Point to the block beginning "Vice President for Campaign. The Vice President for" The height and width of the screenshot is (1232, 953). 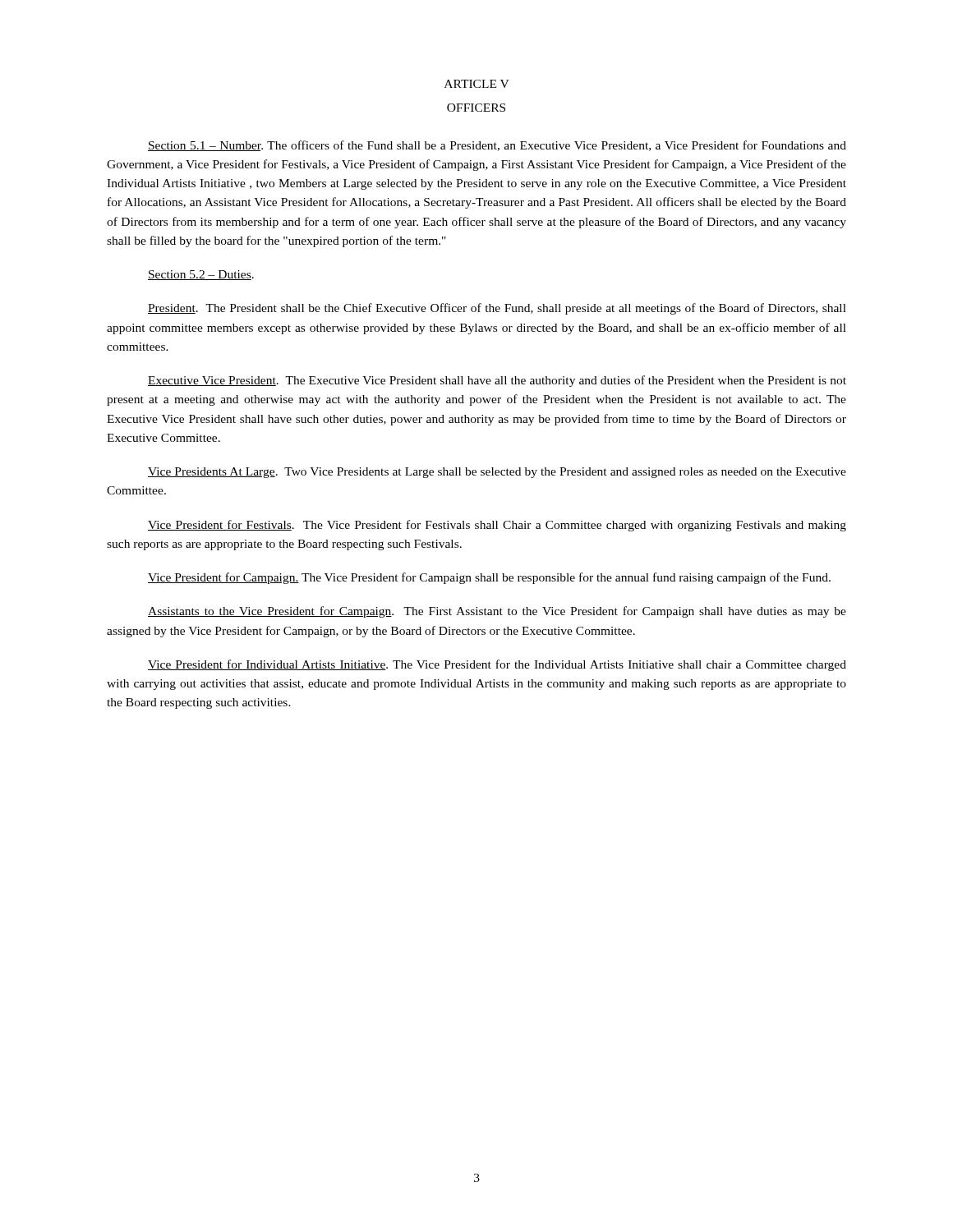point(490,577)
